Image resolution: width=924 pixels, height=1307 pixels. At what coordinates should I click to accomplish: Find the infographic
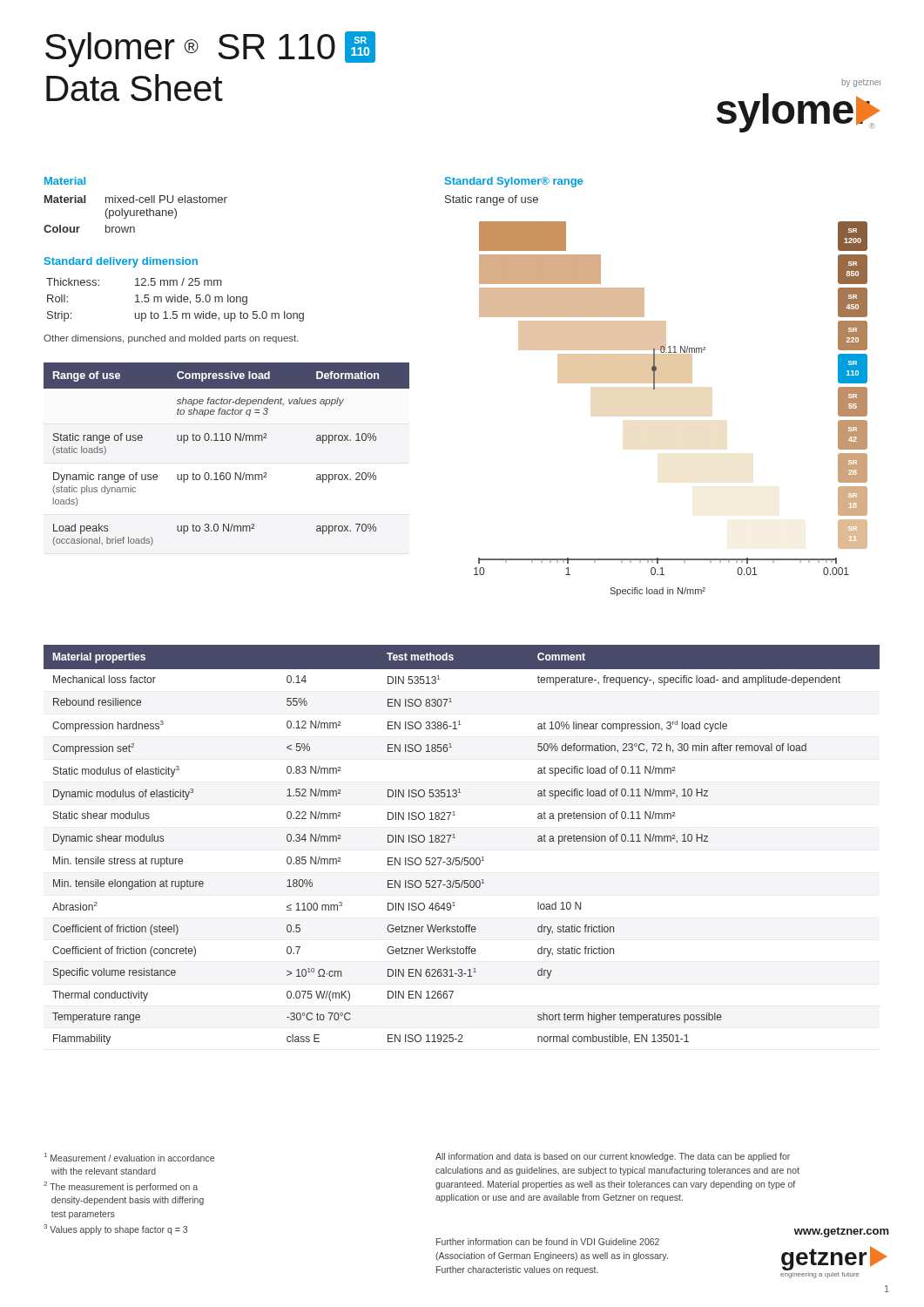tap(662, 420)
